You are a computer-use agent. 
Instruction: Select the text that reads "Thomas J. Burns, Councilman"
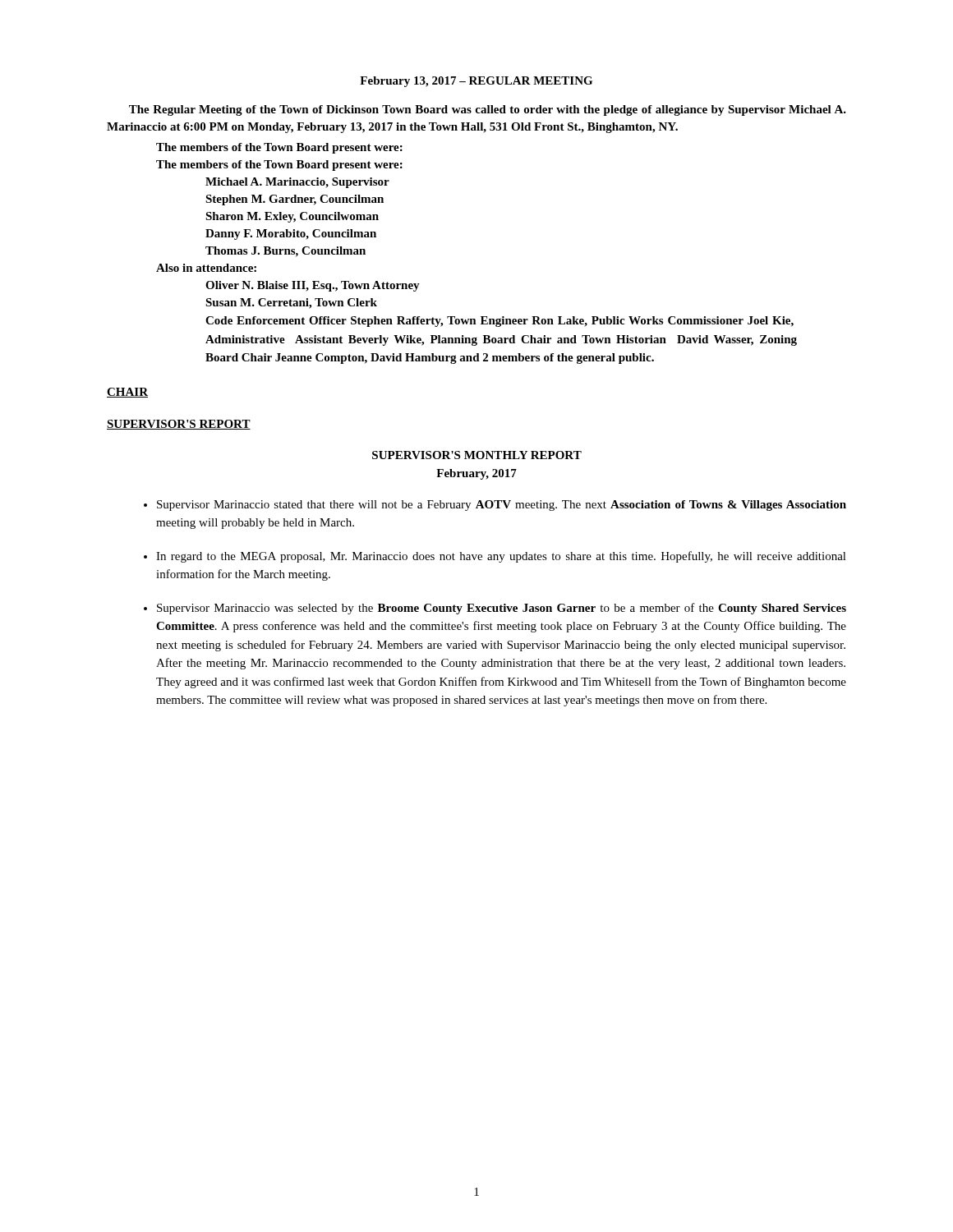click(286, 251)
